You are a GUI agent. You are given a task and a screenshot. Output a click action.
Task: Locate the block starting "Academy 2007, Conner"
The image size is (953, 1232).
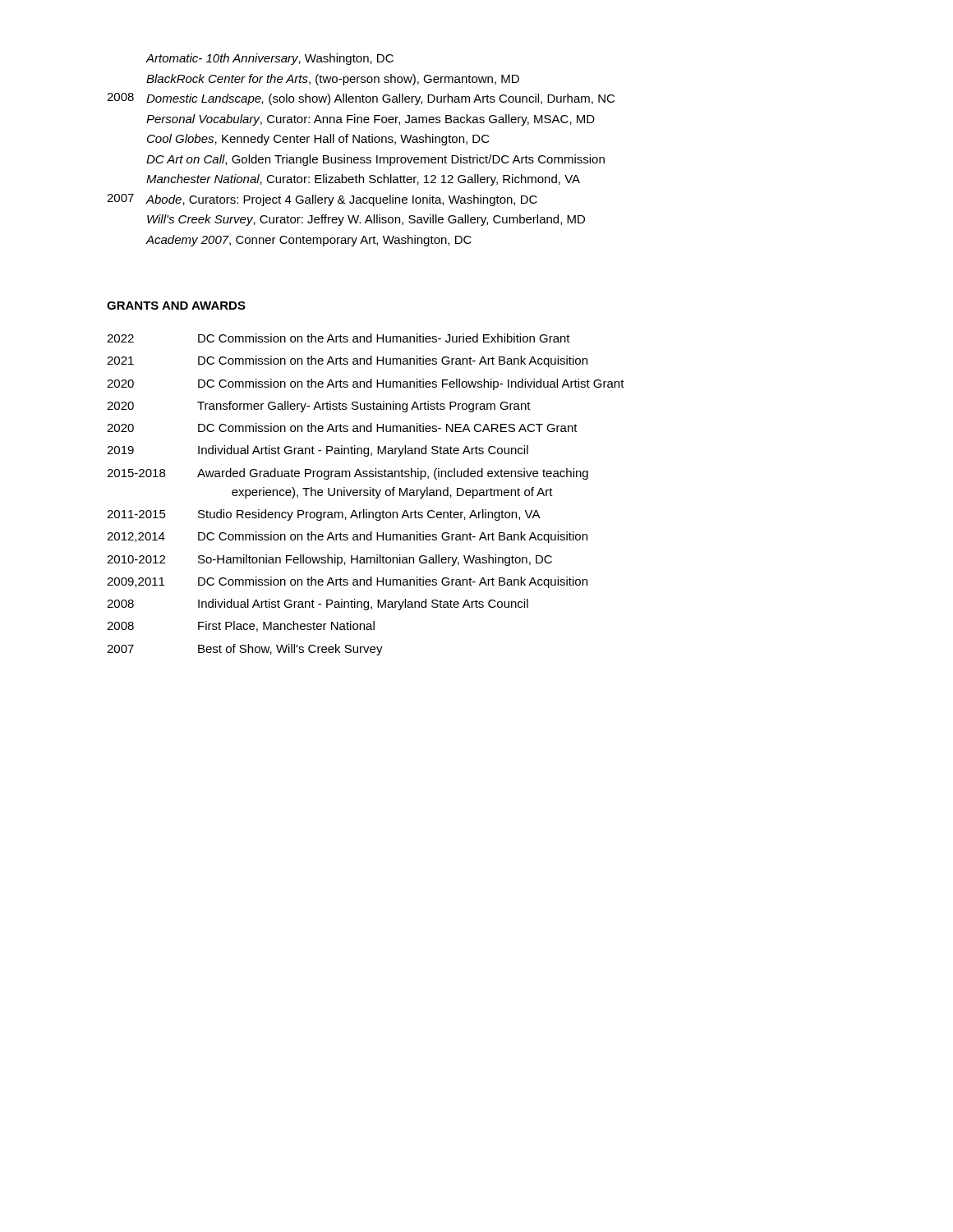(x=289, y=240)
